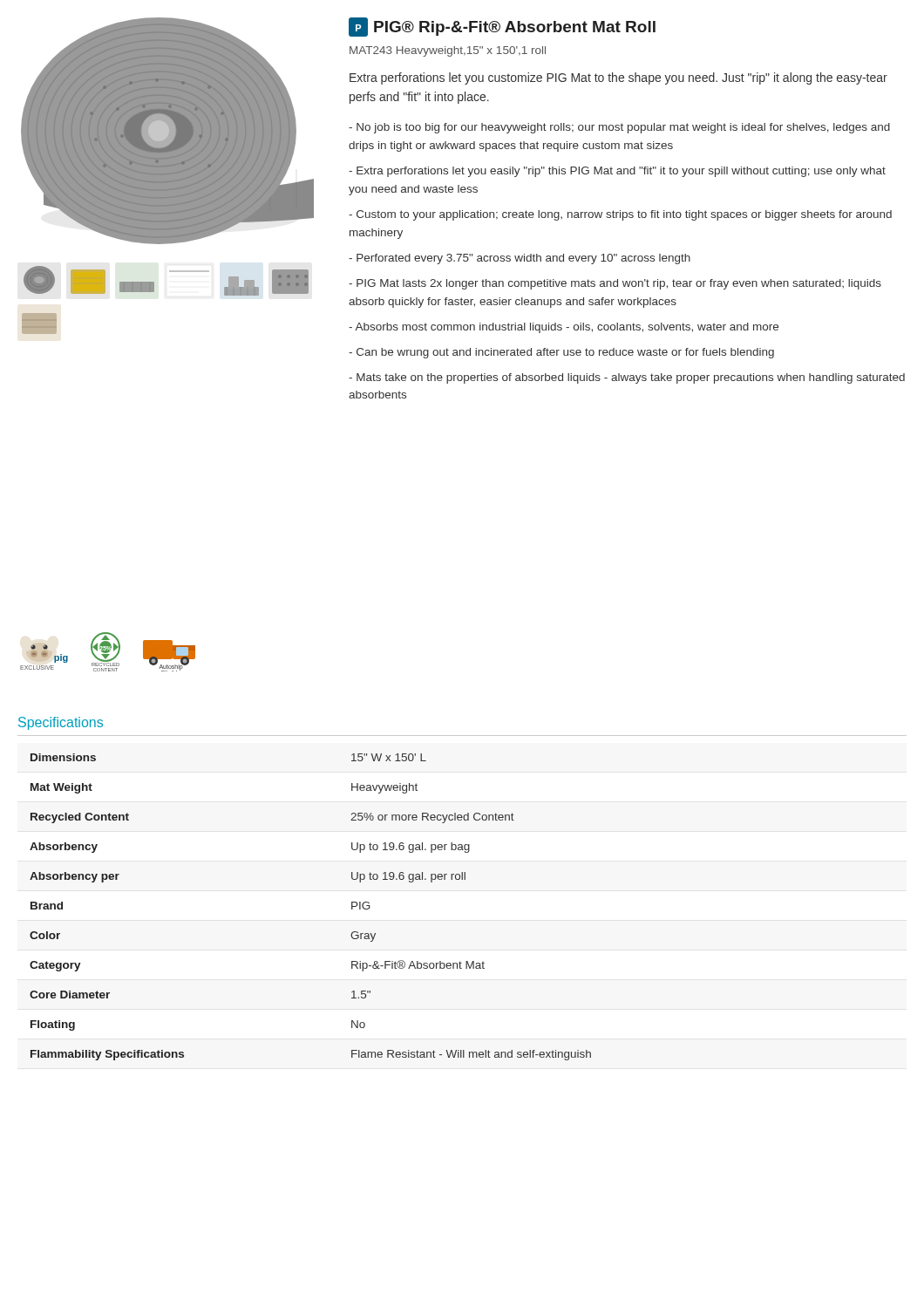Find the region starting "PIG Mat lasts 2x longer than"

tap(615, 292)
